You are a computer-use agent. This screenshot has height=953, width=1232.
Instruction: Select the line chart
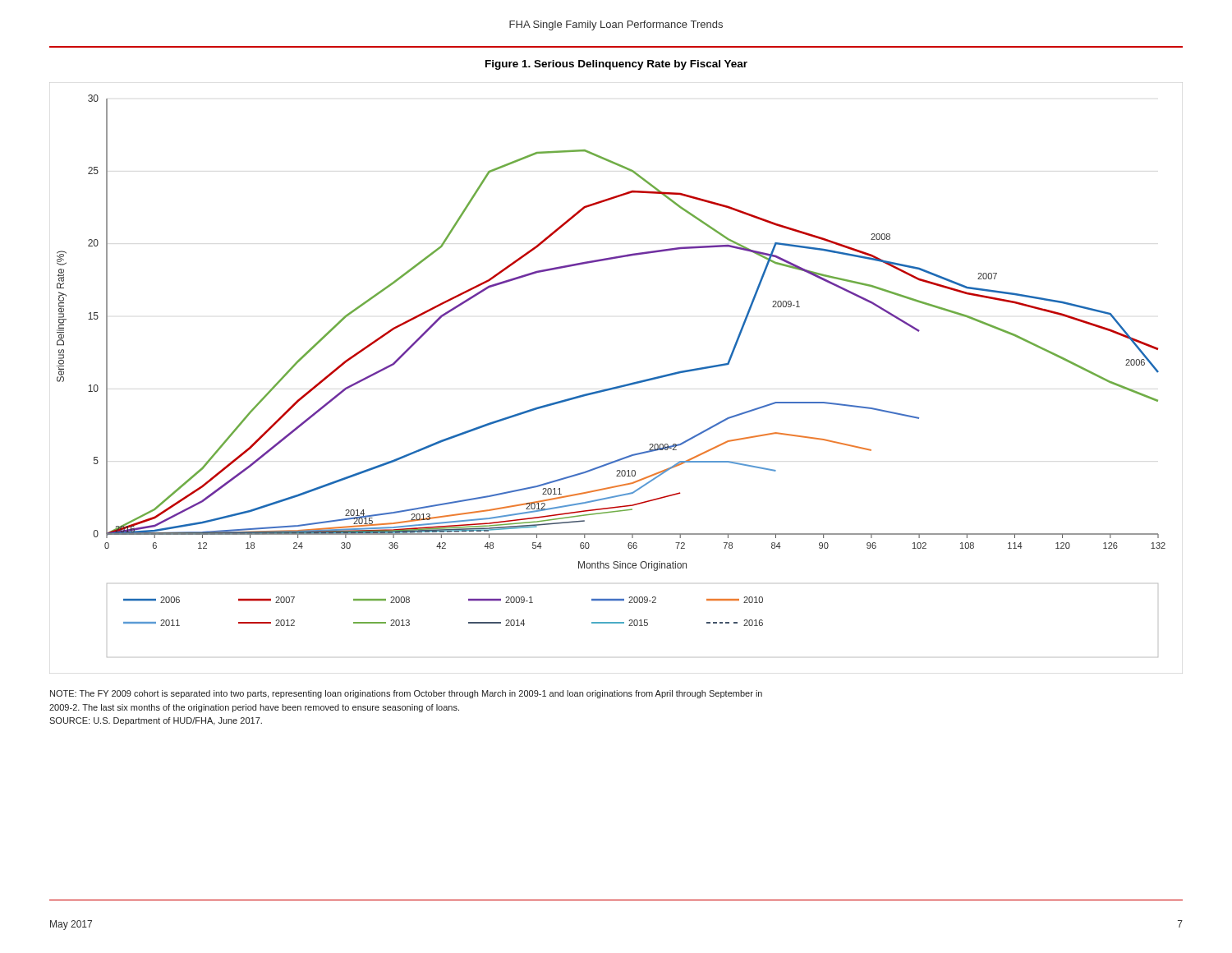coord(616,378)
